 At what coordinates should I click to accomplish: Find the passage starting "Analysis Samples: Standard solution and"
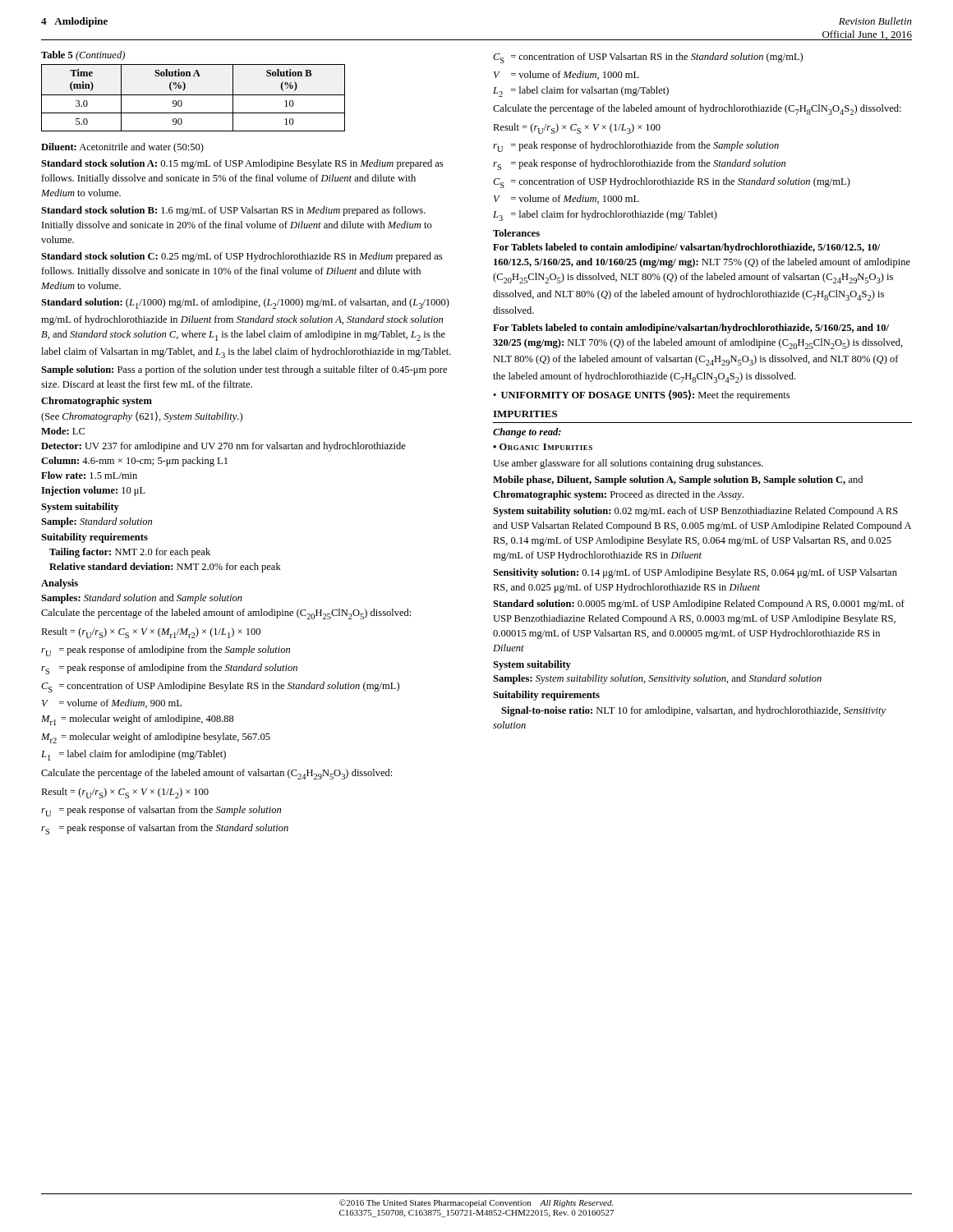[x=226, y=599]
